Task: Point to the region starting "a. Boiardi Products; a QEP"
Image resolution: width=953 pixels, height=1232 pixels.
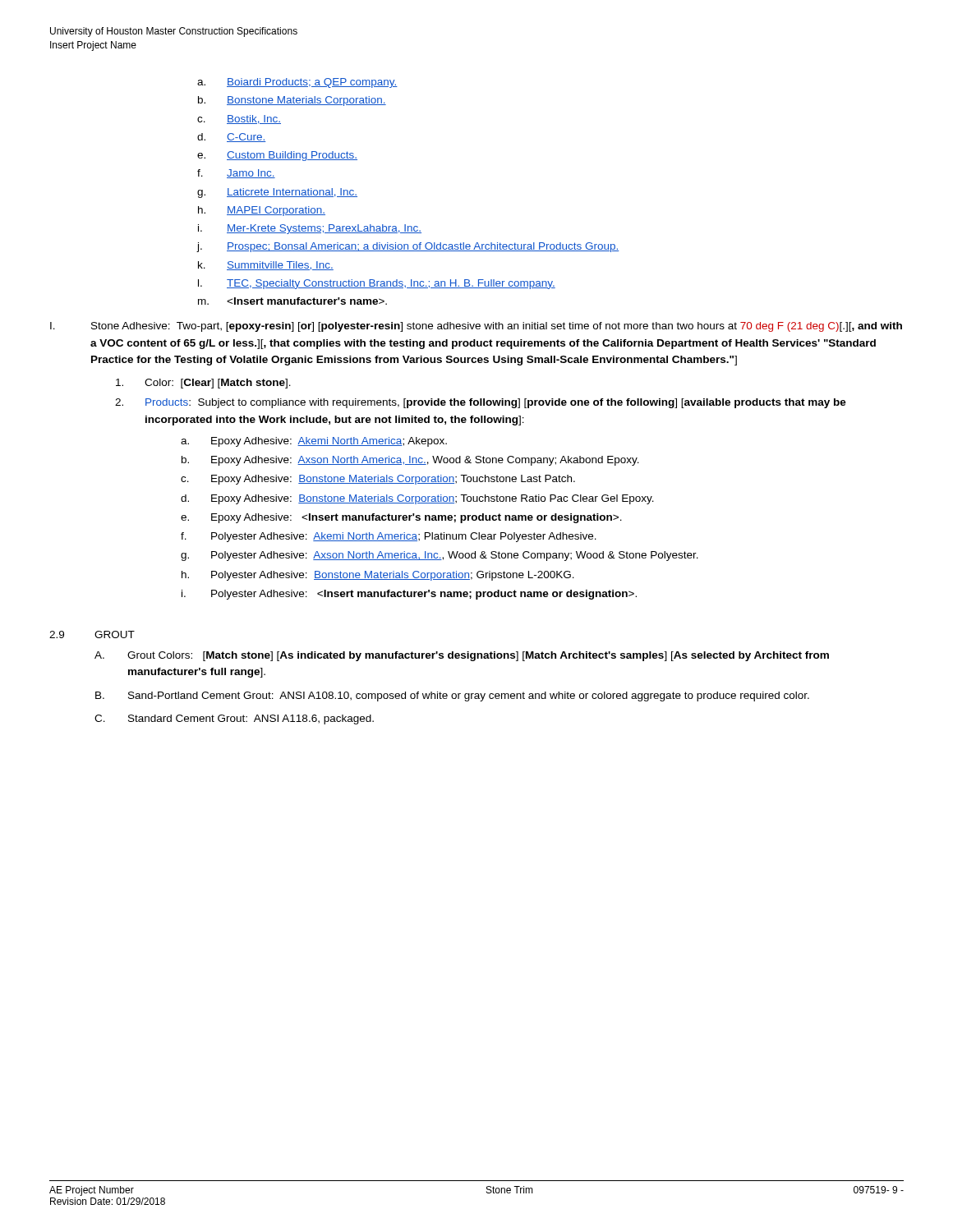Action: pyautogui.click(x=297, y=83)
